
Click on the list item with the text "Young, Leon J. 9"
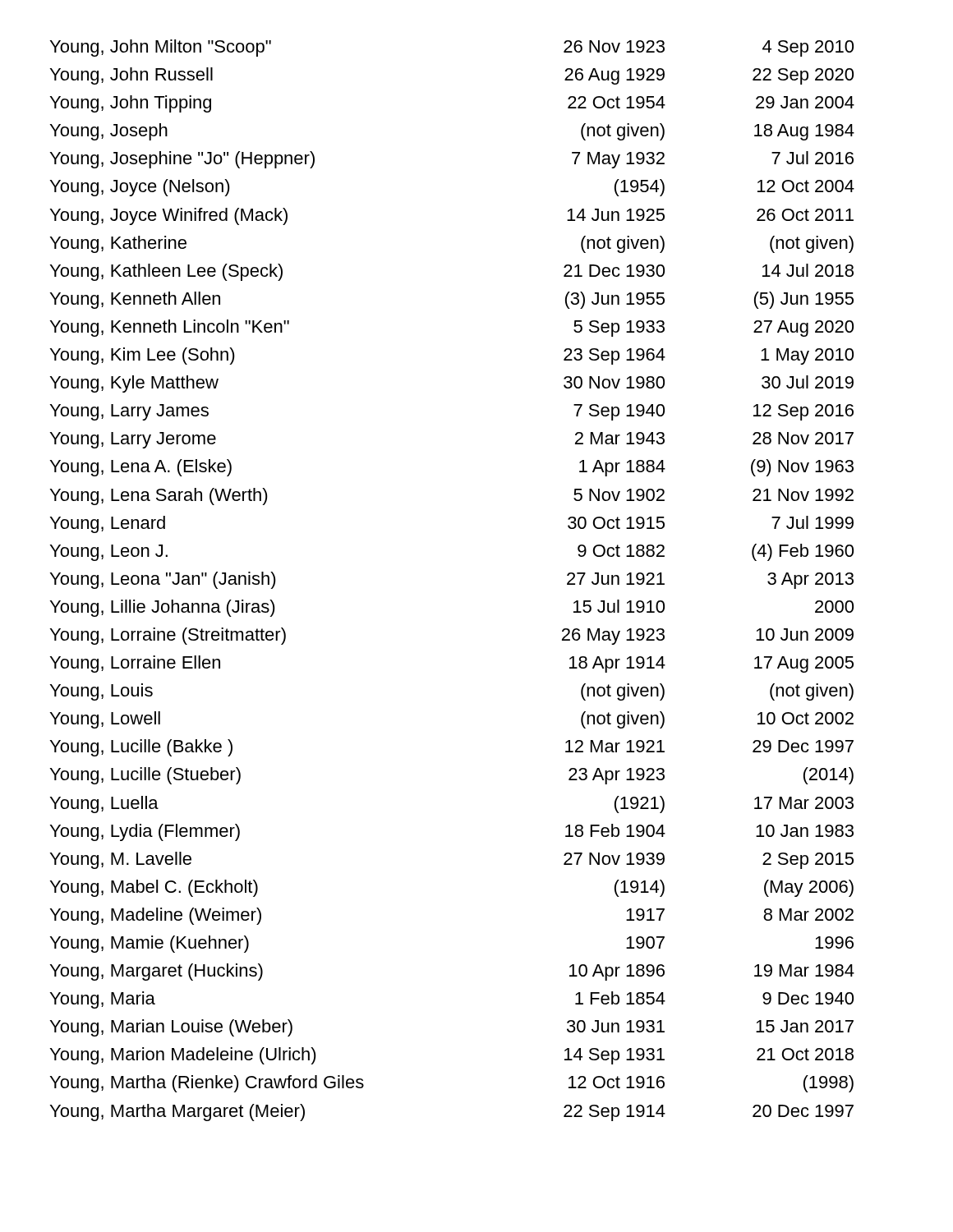[113, 552]
